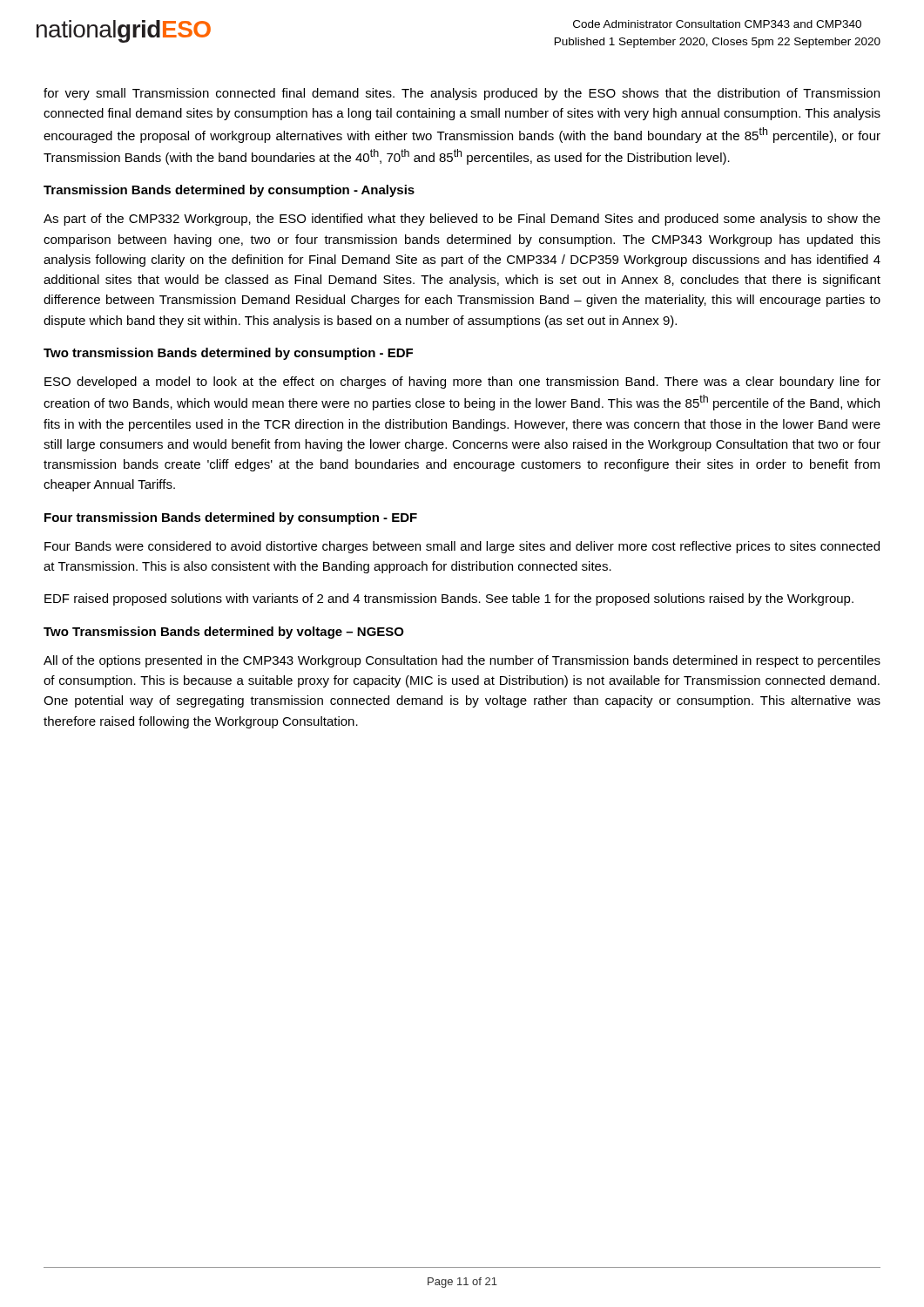Locate the text block that reads "EDF raised proposed solutions with variants of 2"
This screenshot has width=924, height=1307.
pyautogui.click(x=462, y=599)
